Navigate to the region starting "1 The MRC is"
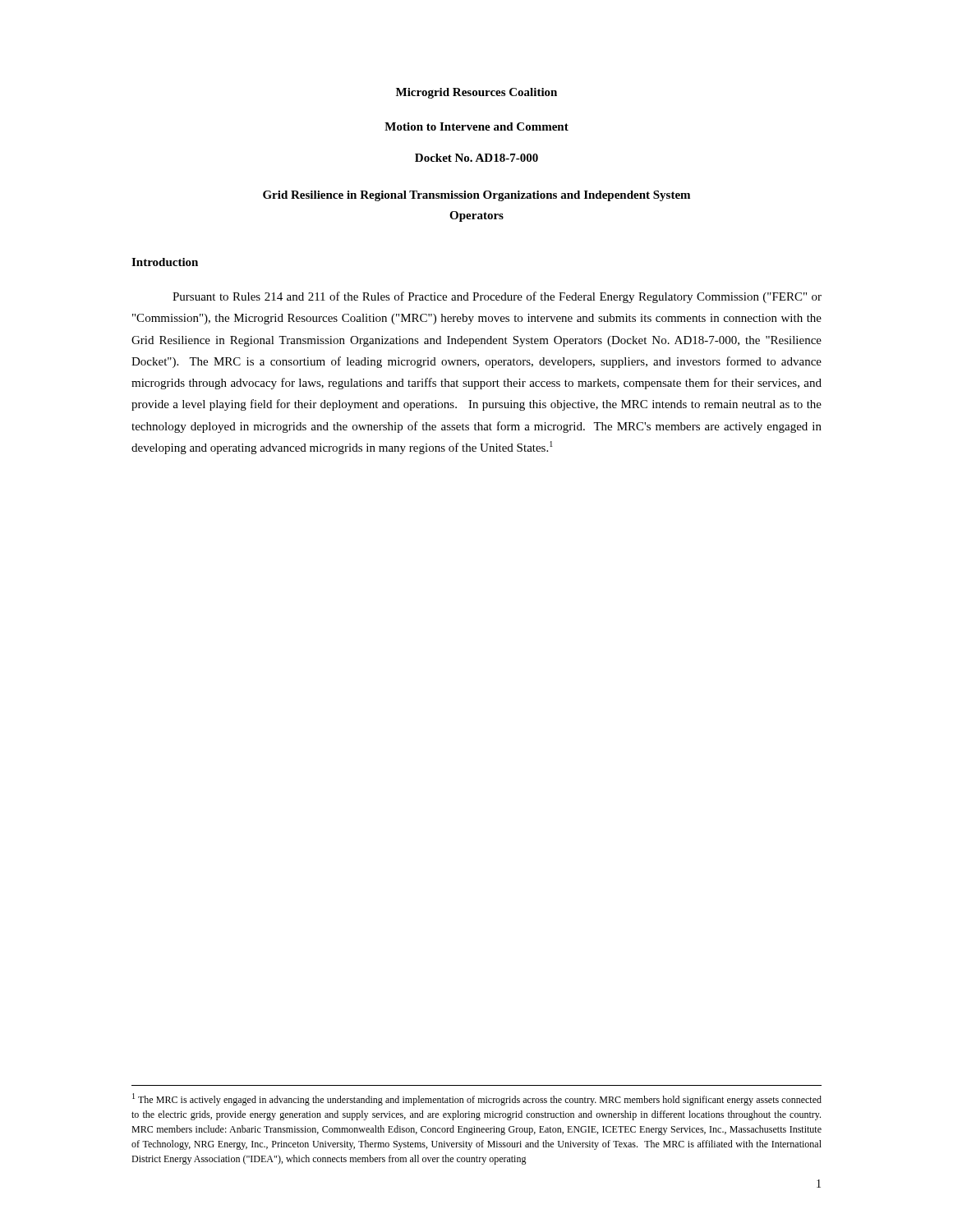The height and width of the screenshot is (1232, 953). (476, 1129)
